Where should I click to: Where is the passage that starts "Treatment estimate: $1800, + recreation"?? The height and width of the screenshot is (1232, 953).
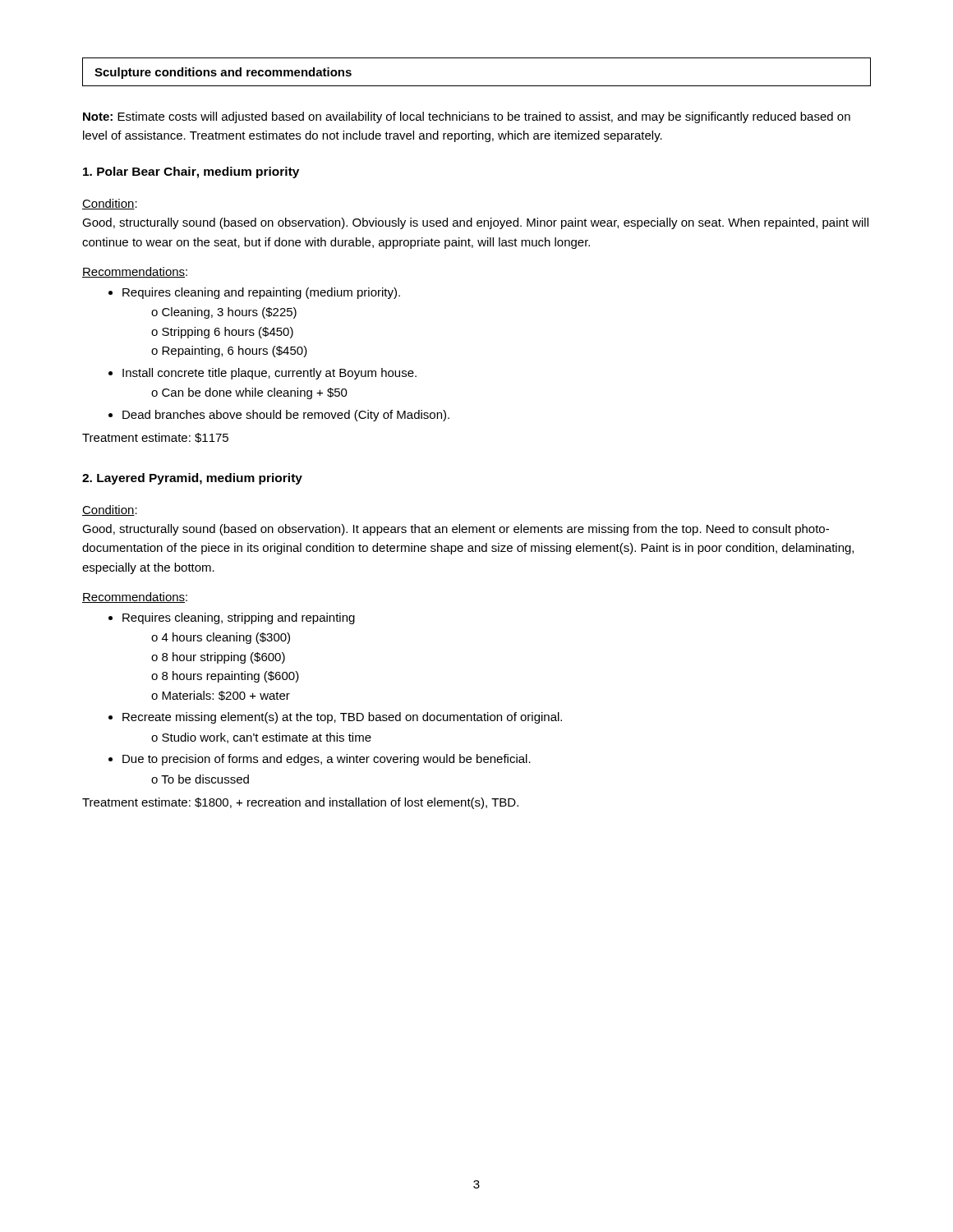point(301,802)
